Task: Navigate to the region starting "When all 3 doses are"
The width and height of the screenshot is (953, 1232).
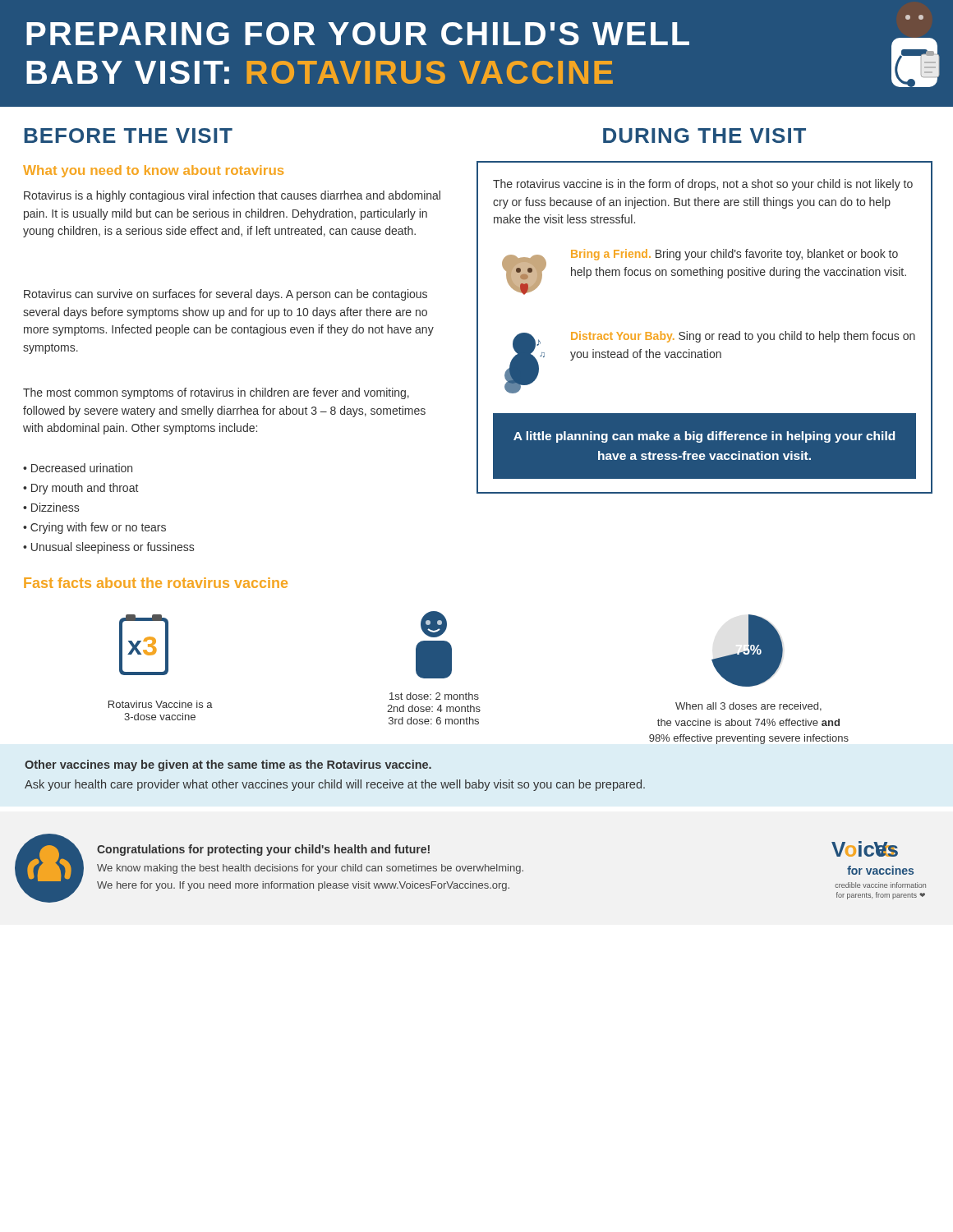Action: pyautogui.click(x=749, y=722)
